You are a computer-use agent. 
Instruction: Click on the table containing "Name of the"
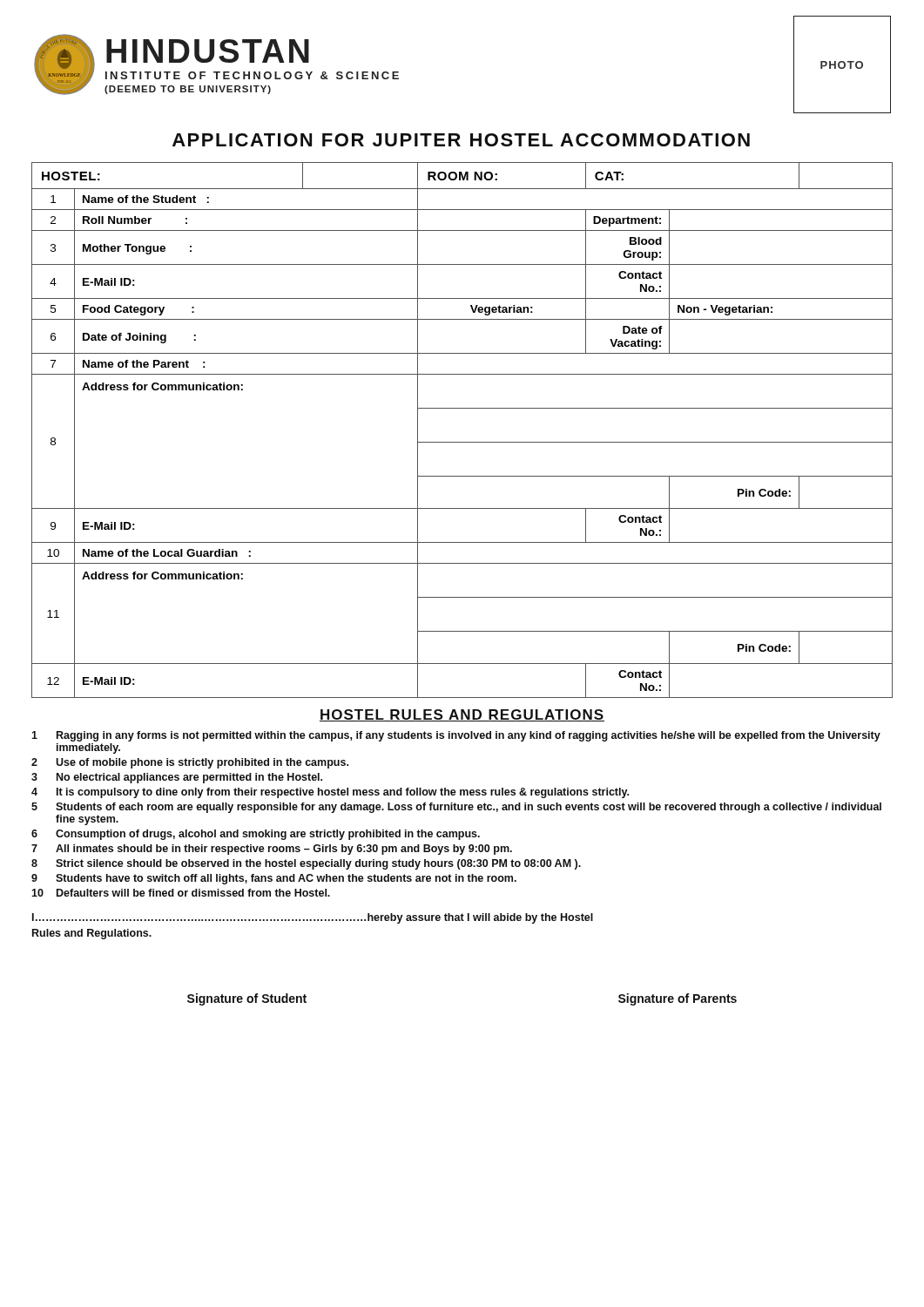[x=462, y=430]
